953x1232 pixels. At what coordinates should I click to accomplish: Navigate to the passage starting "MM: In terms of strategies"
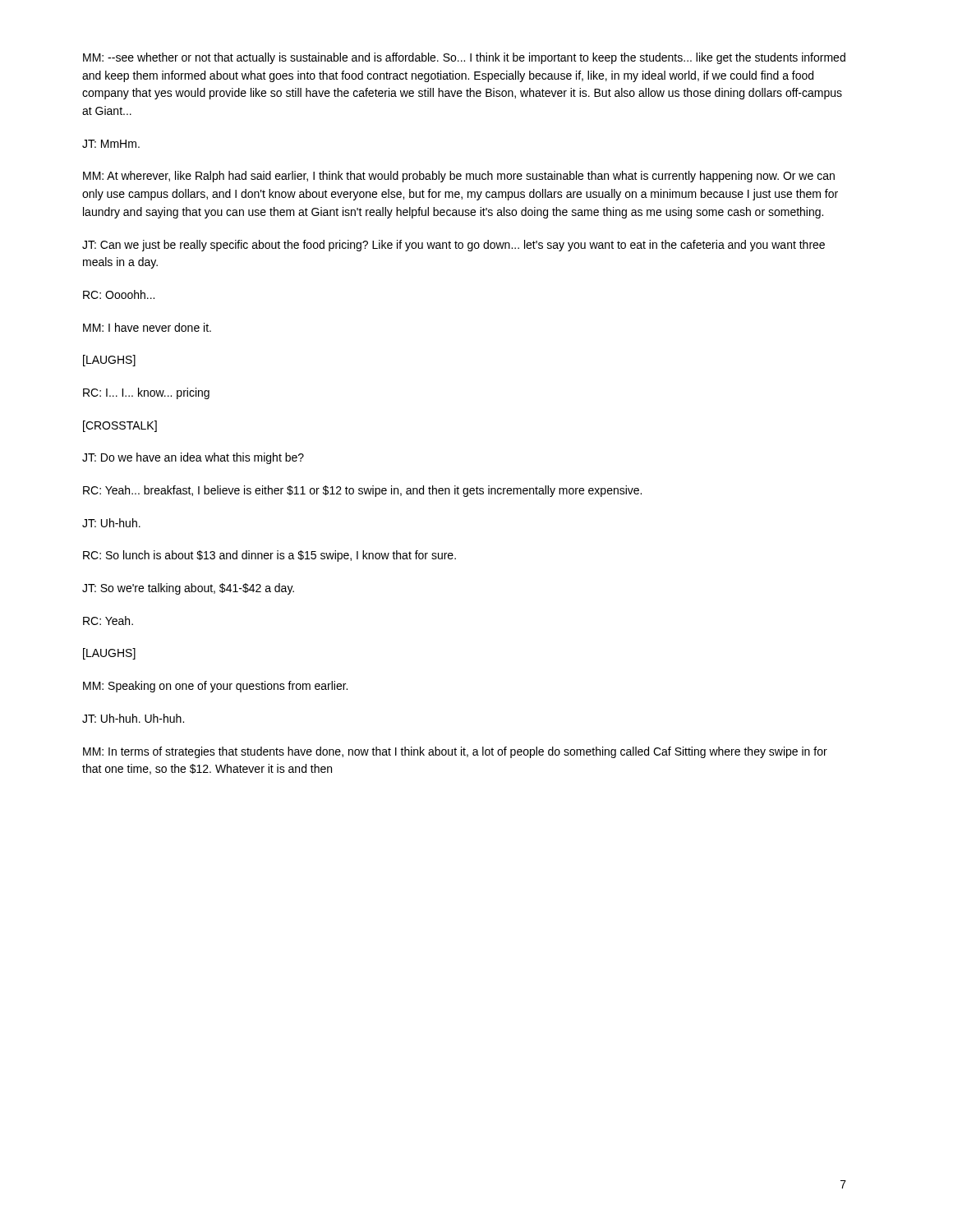tap(455, 760)
